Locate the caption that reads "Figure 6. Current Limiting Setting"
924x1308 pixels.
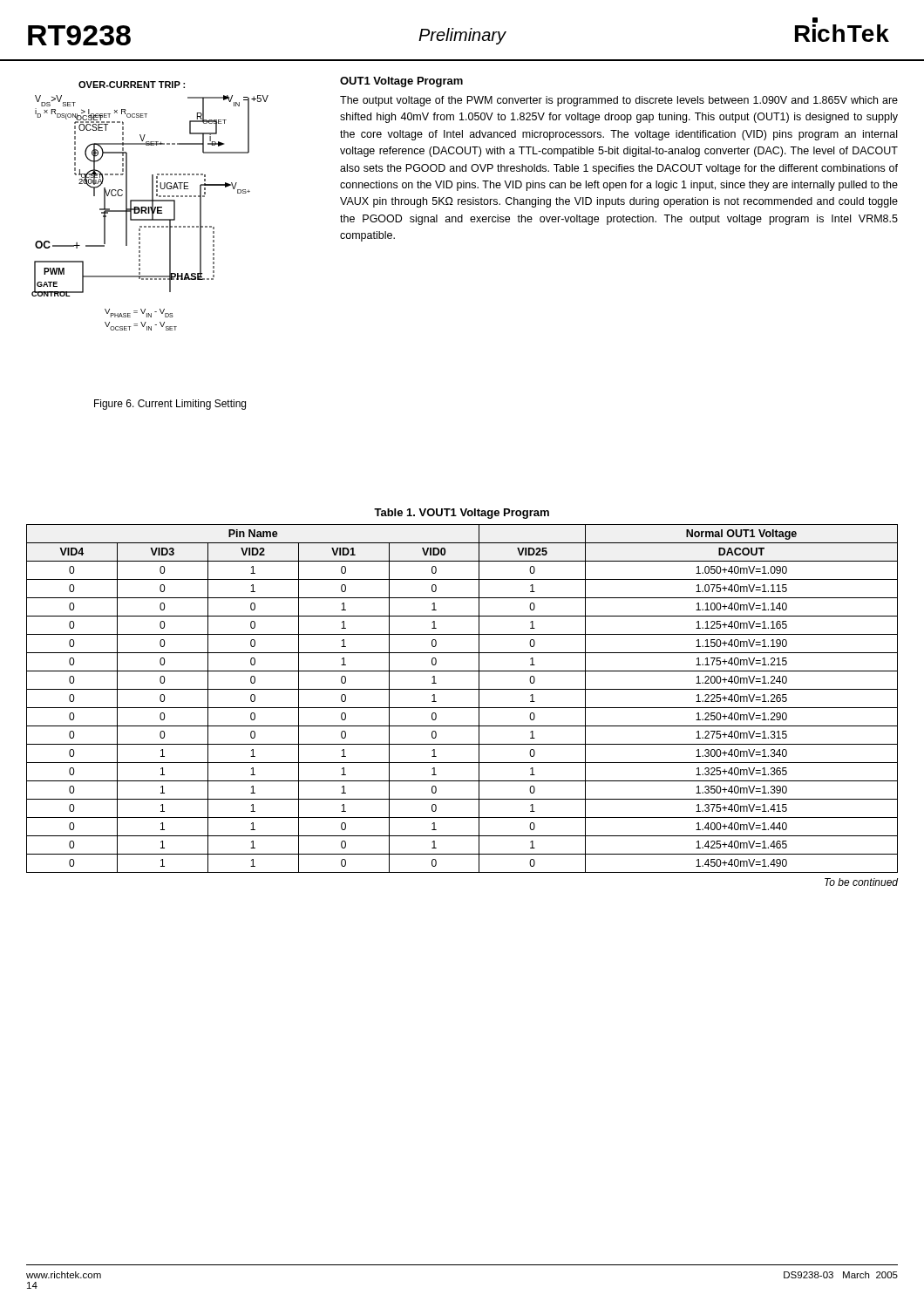170,404
